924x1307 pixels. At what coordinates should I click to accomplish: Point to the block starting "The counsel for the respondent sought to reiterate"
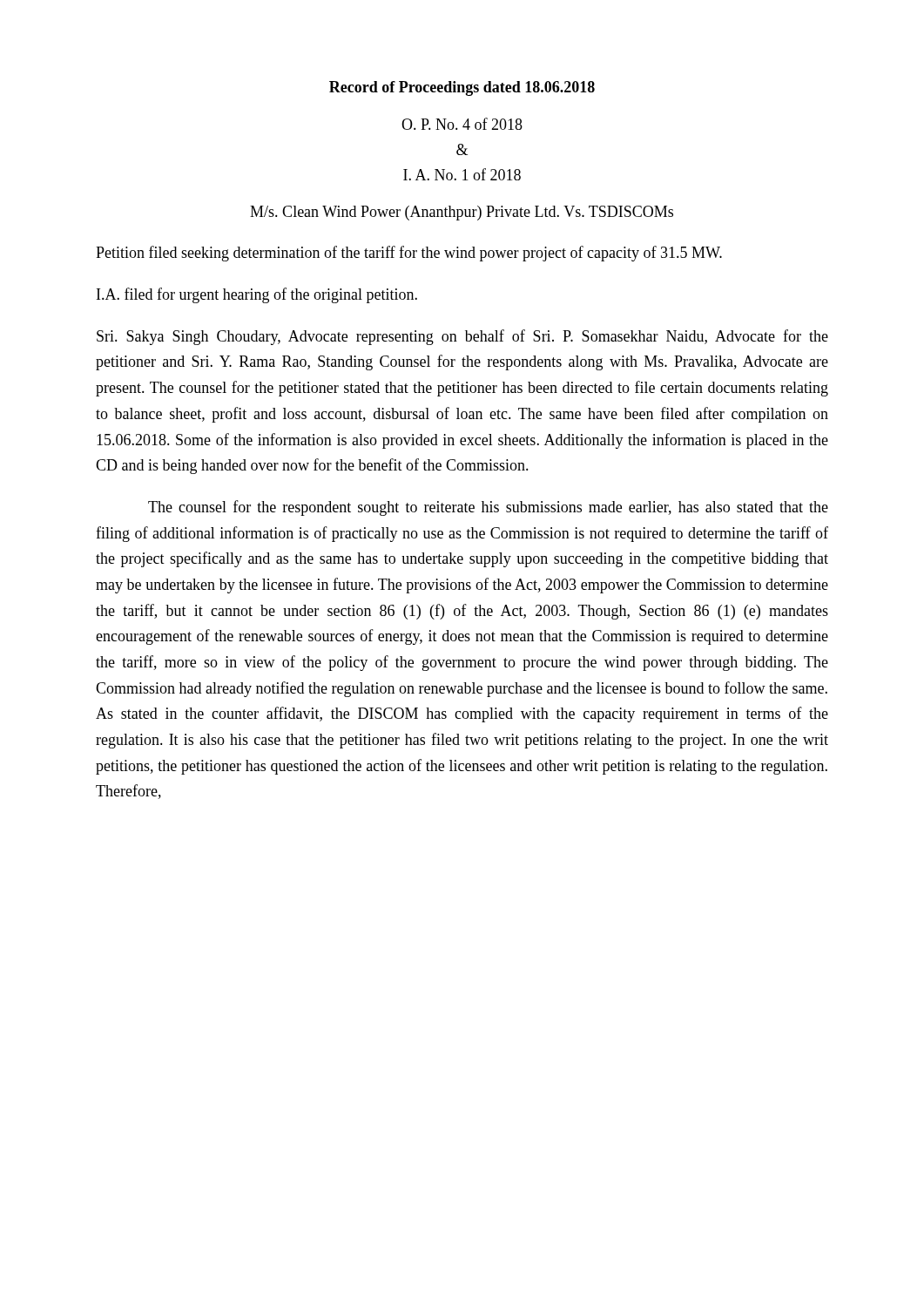462,649
